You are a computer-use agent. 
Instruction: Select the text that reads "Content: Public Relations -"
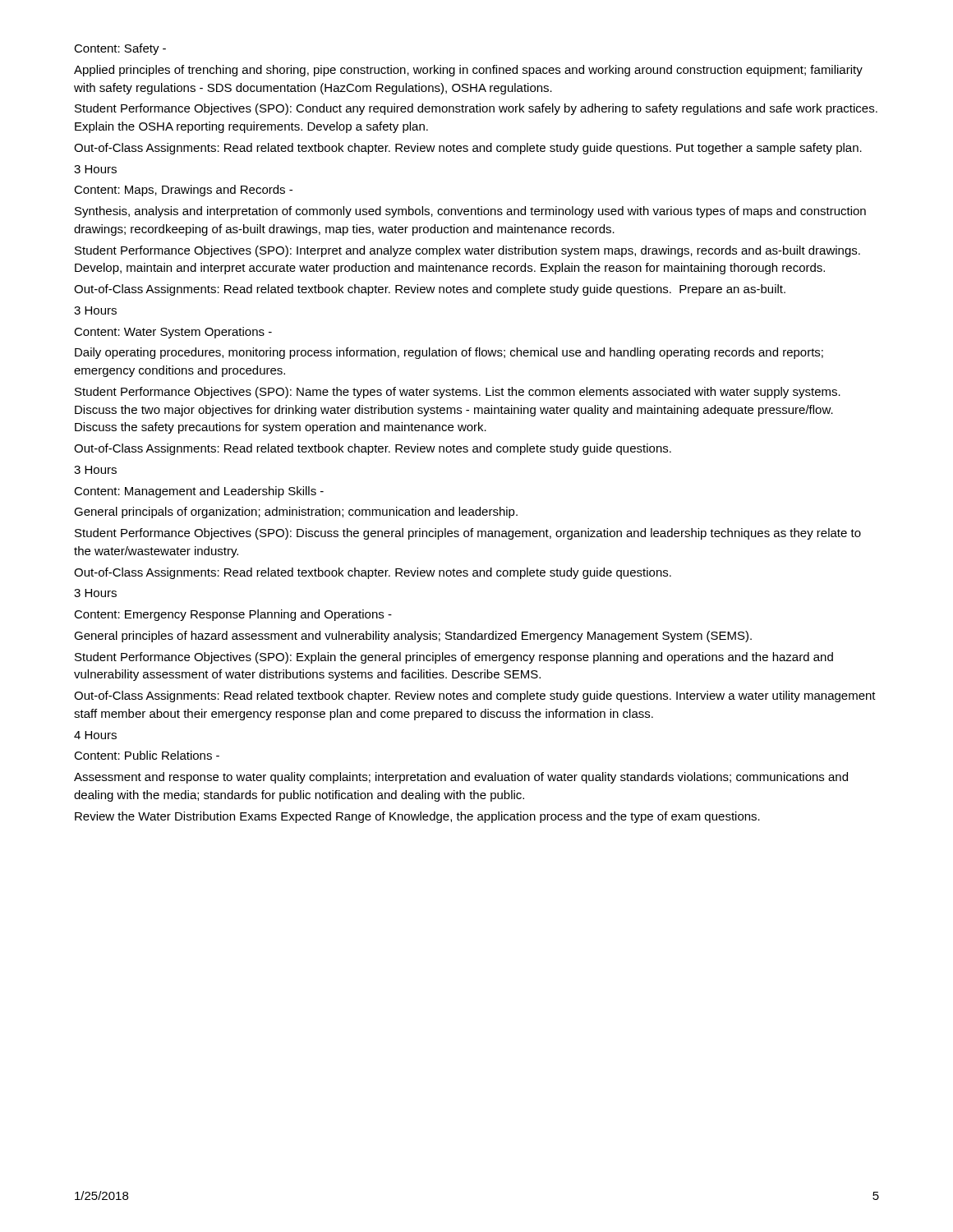click(147, 755)
